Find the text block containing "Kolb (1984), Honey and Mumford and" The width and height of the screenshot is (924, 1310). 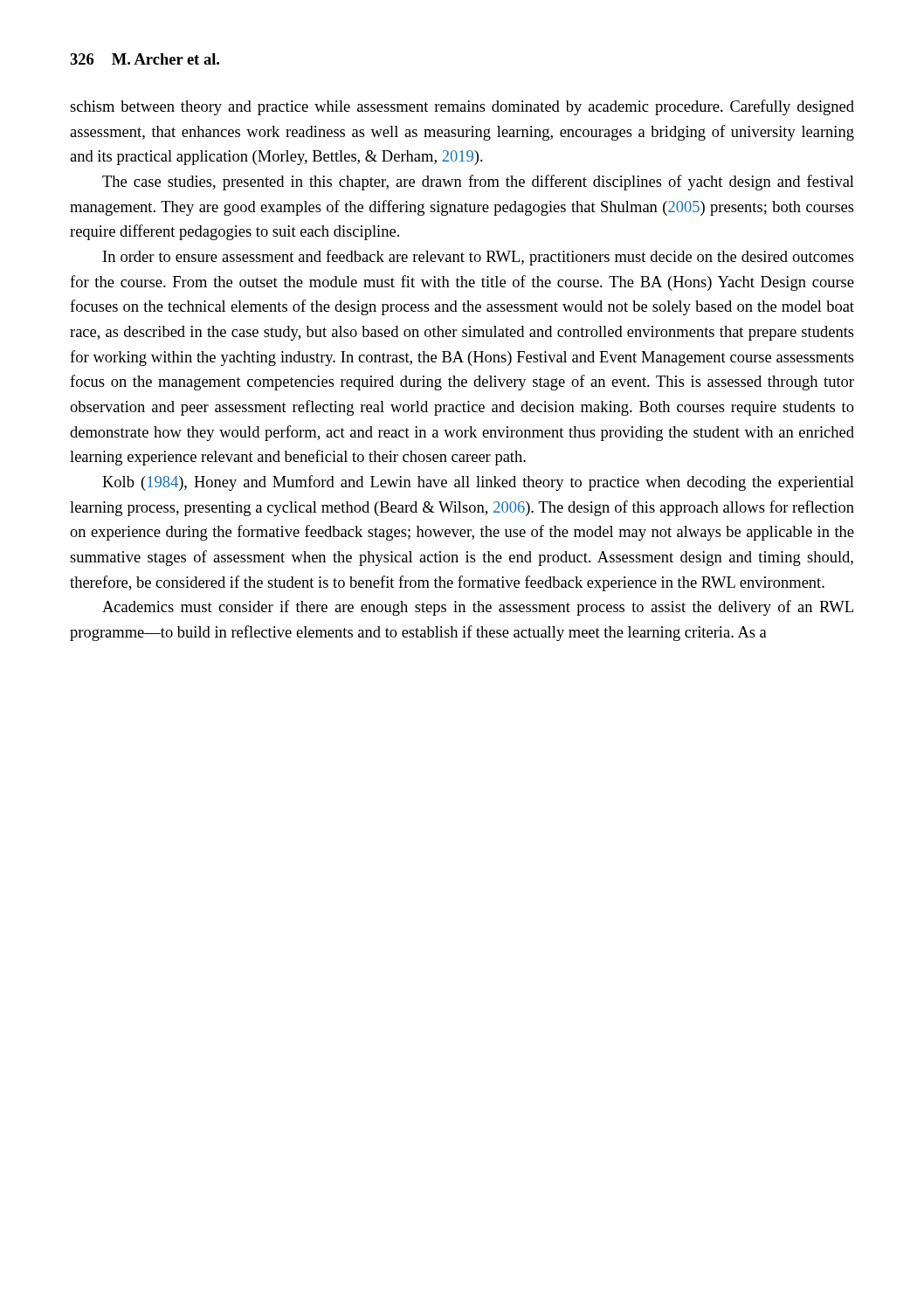pos(462,533)
